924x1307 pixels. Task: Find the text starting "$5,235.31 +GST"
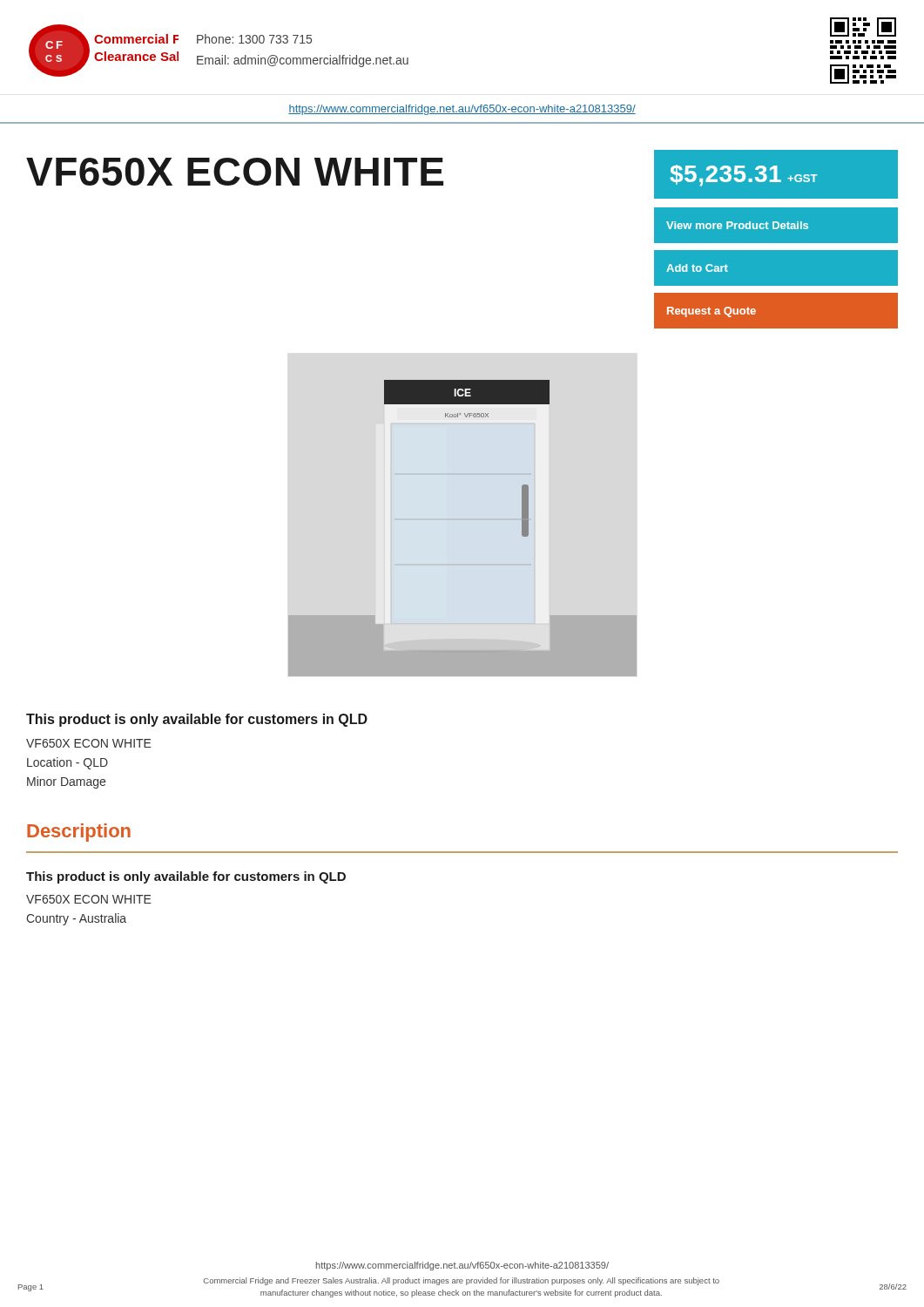click(743, 174)
